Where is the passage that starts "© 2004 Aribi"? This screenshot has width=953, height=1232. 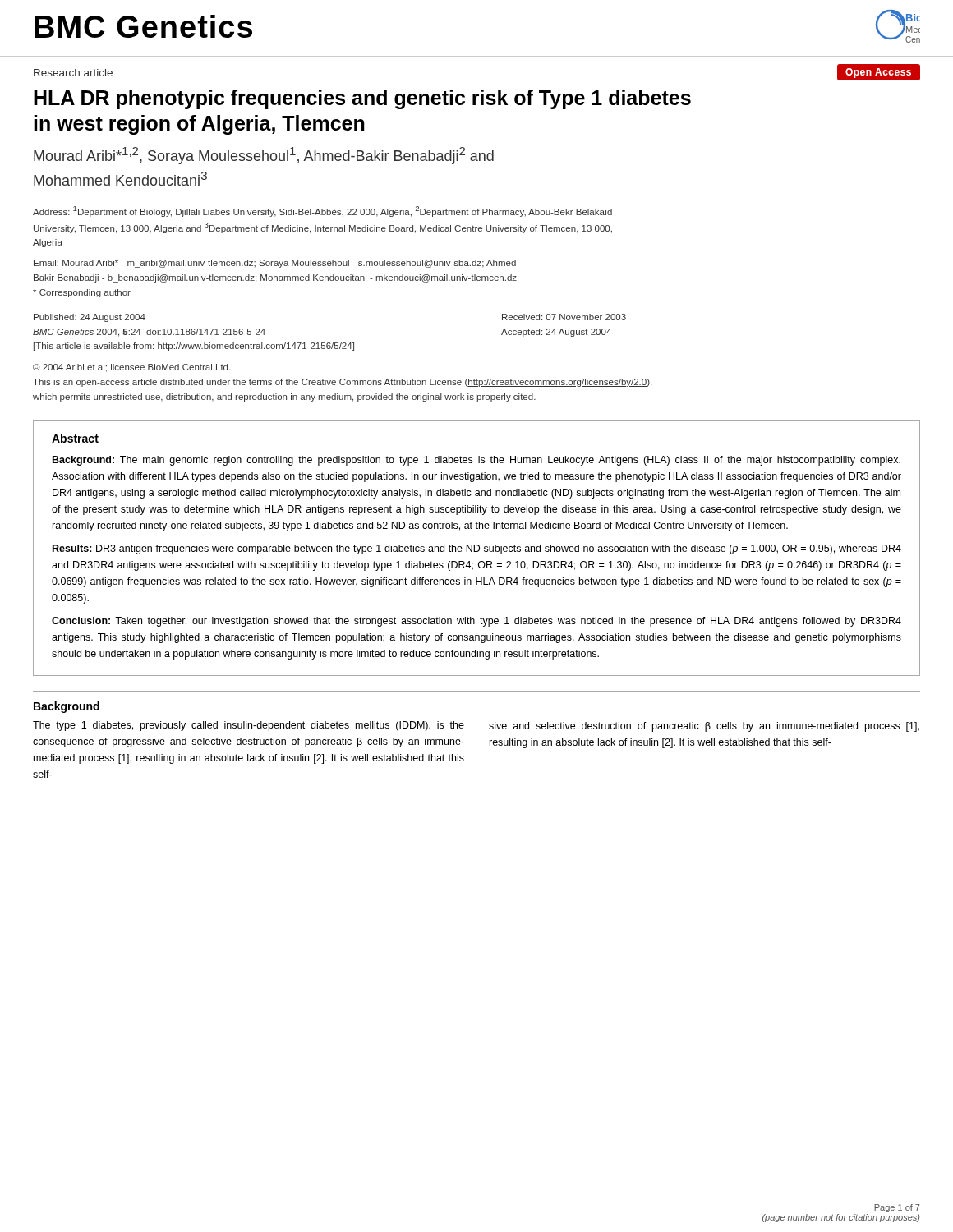(x=343, y=382)
